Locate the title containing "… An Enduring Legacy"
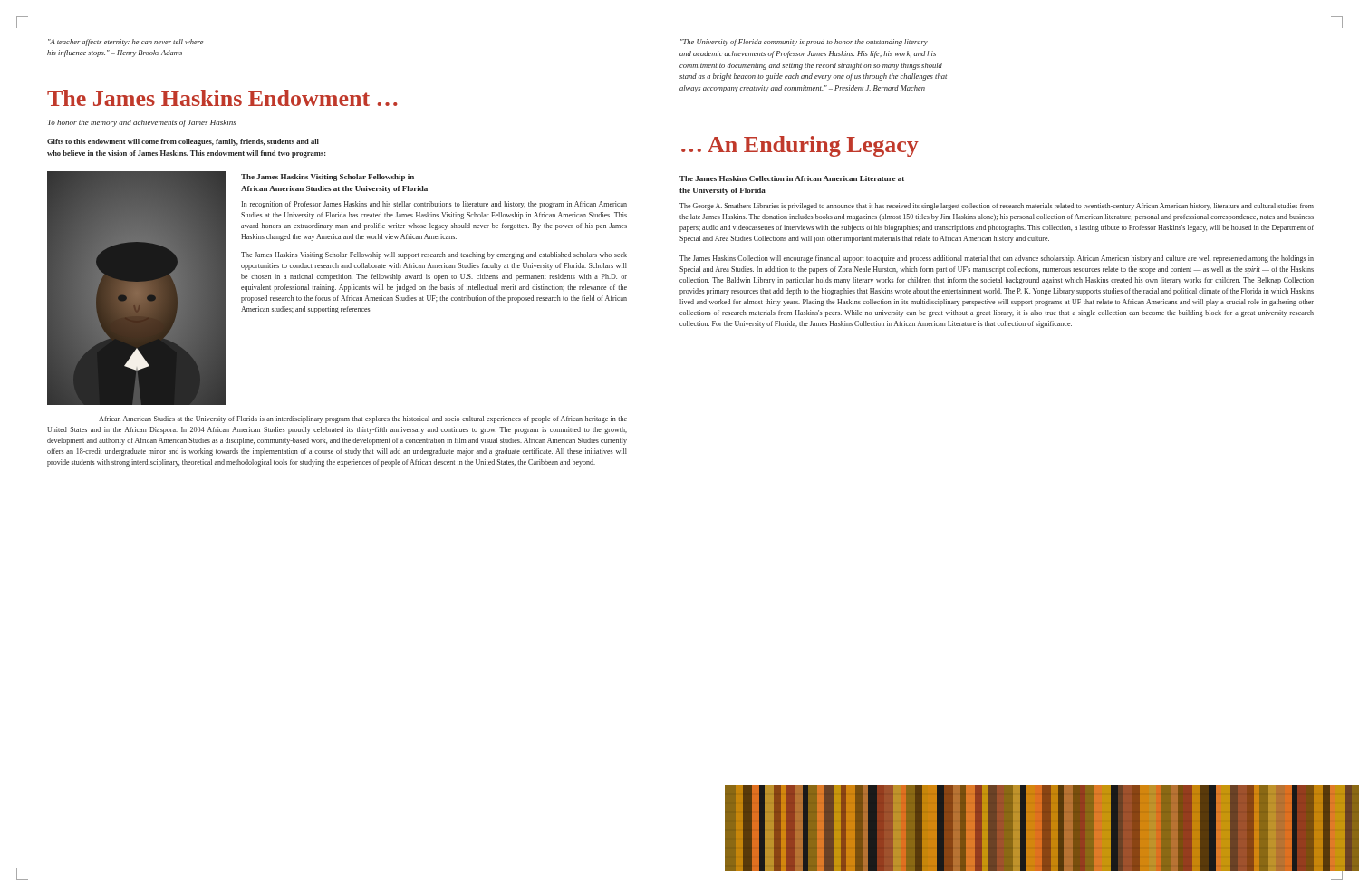The image size is (1359, 896). point(799,144)
